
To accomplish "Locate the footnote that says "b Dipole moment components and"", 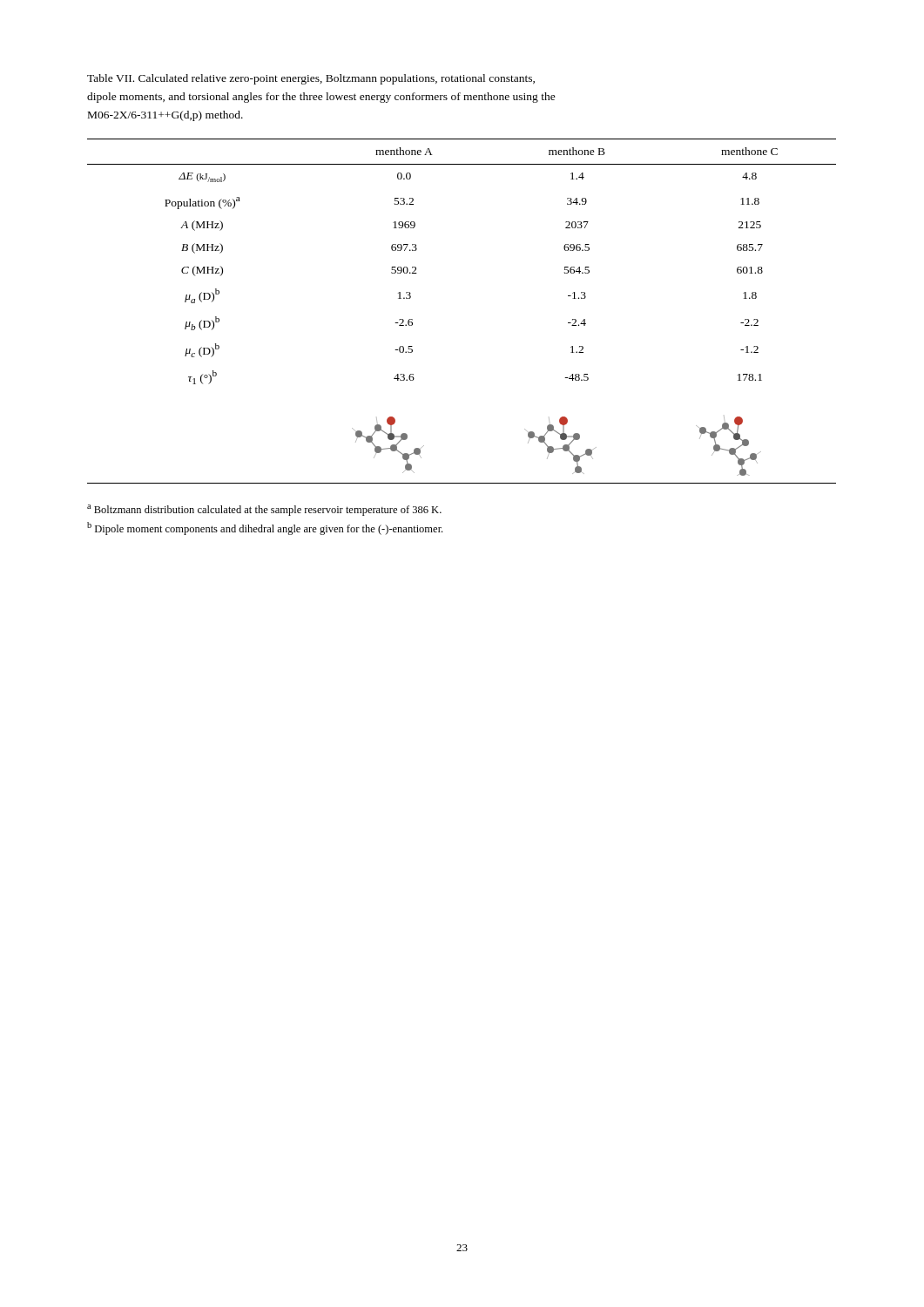I will 265,528.
